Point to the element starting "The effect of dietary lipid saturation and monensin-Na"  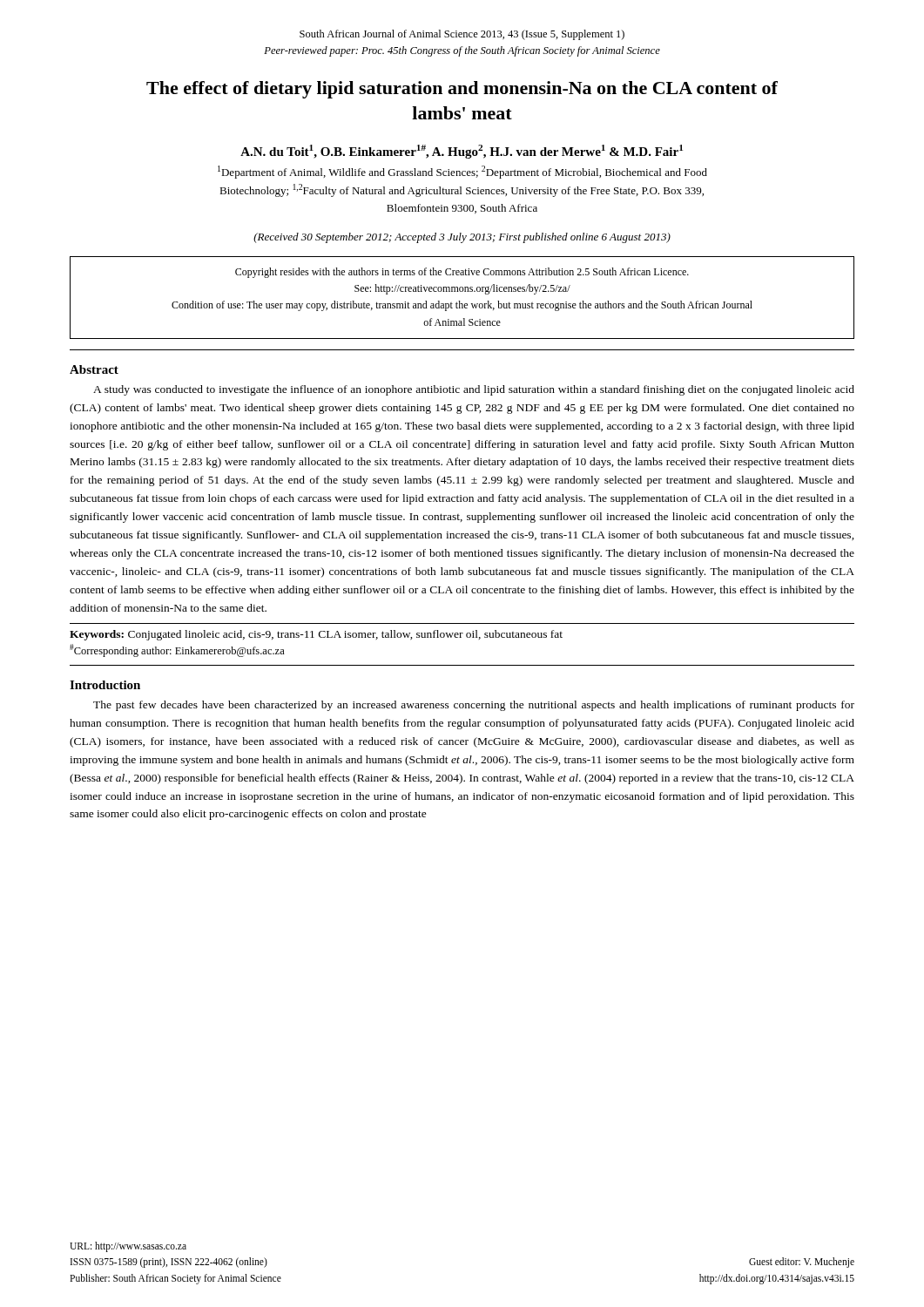[462, 100]
